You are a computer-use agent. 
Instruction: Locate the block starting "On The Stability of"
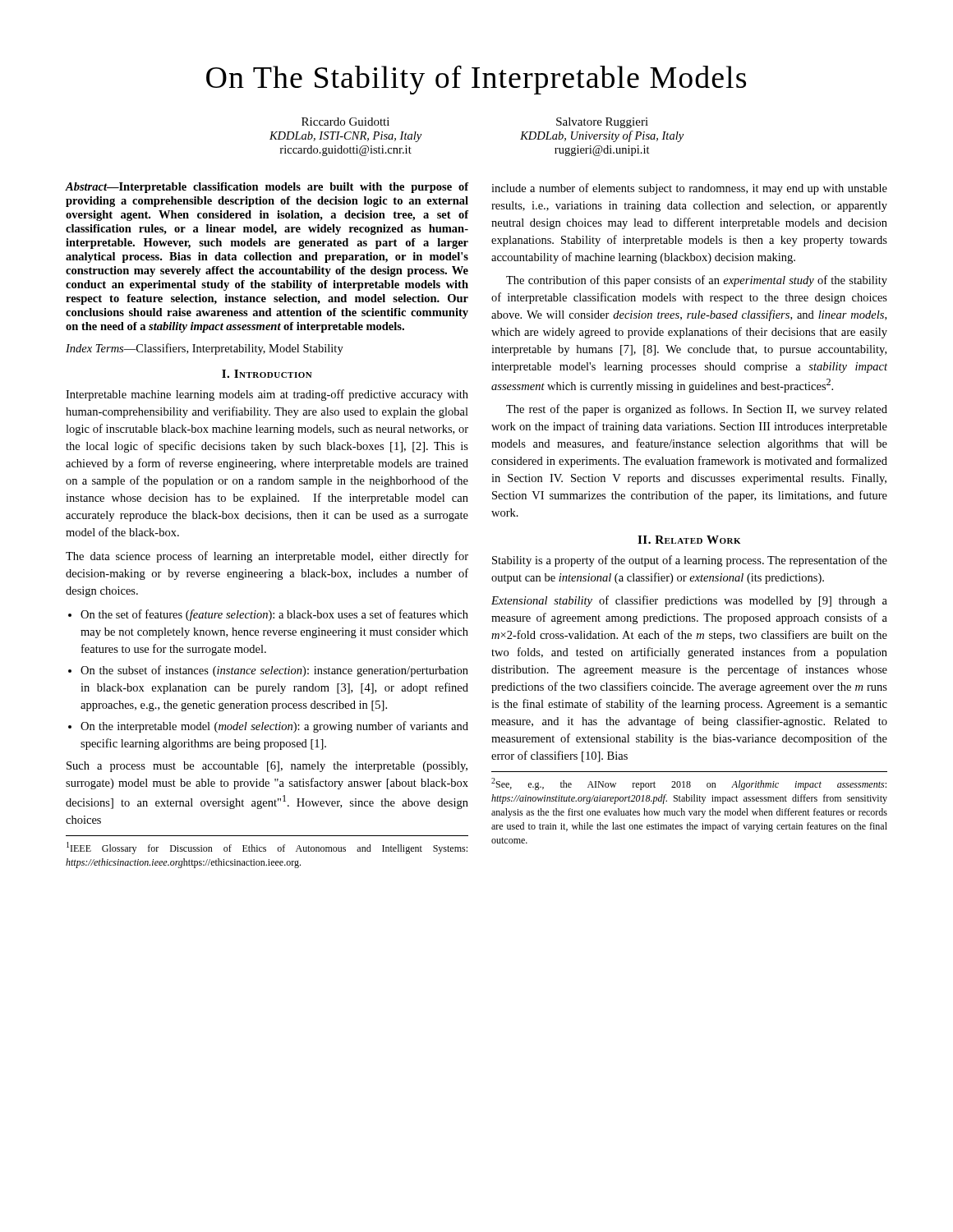click(476, 77)
